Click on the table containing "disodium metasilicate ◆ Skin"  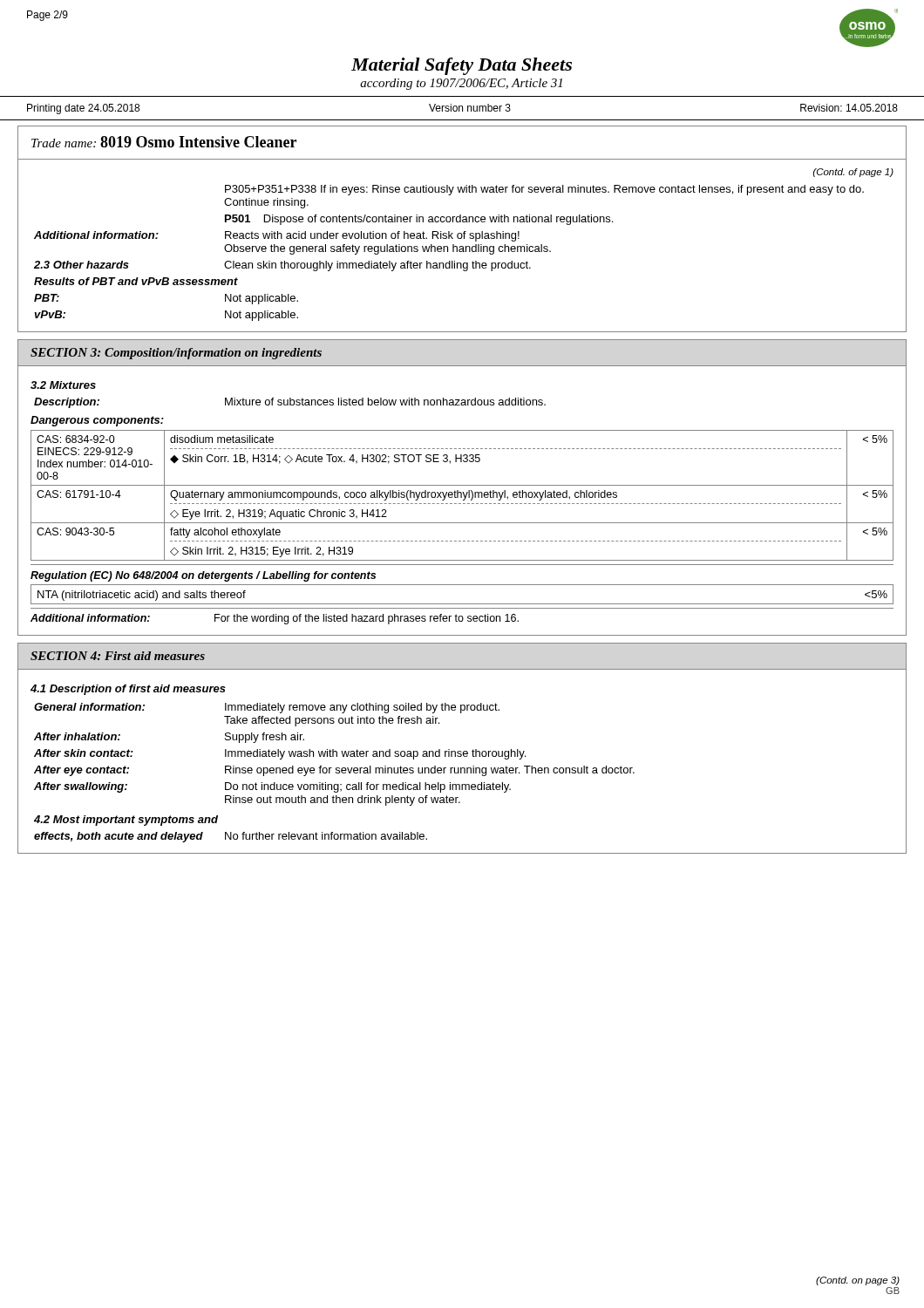pos(462,520)
